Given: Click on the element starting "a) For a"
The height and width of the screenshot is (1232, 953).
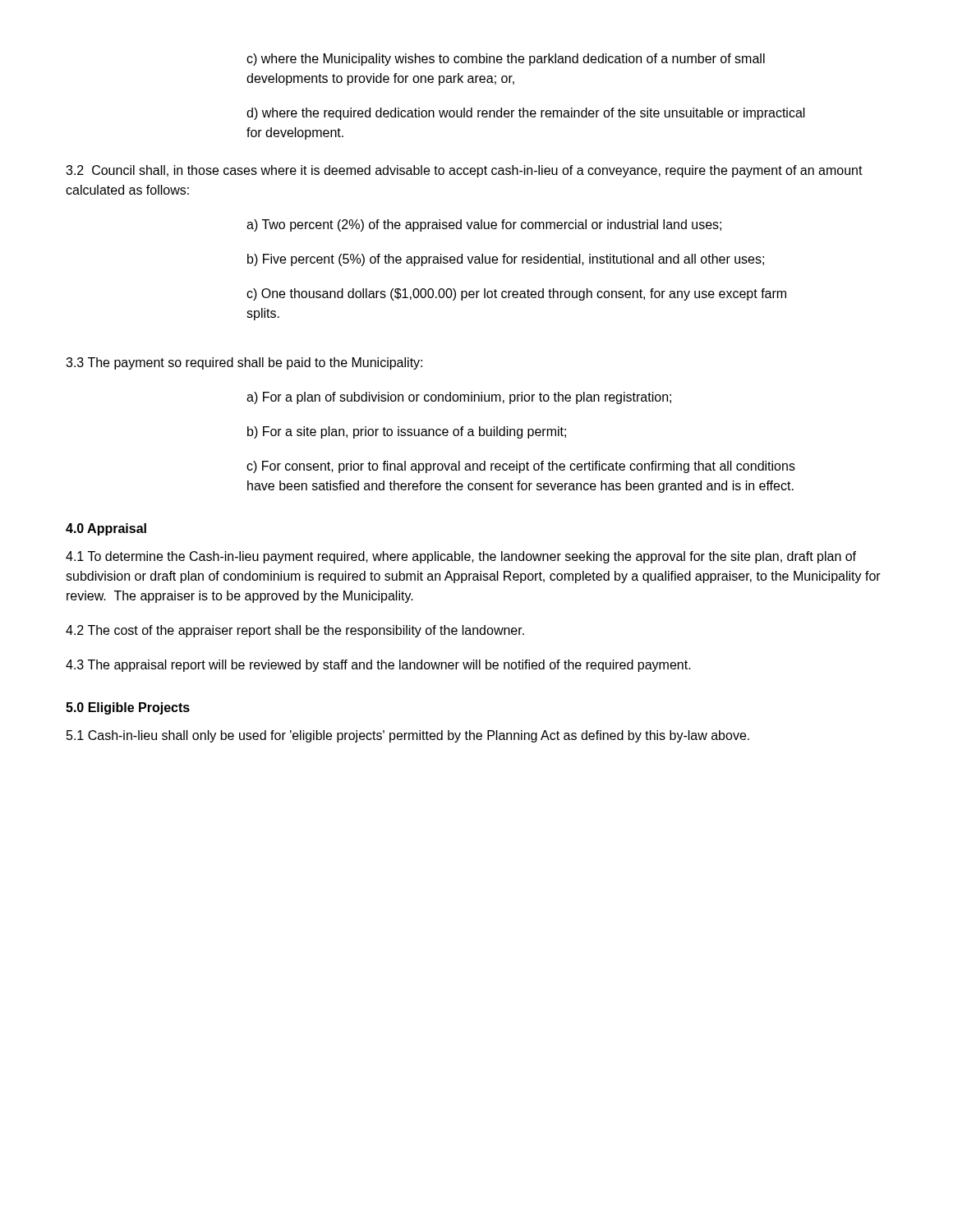Looking at the screenshot, I should click(459, 397).
